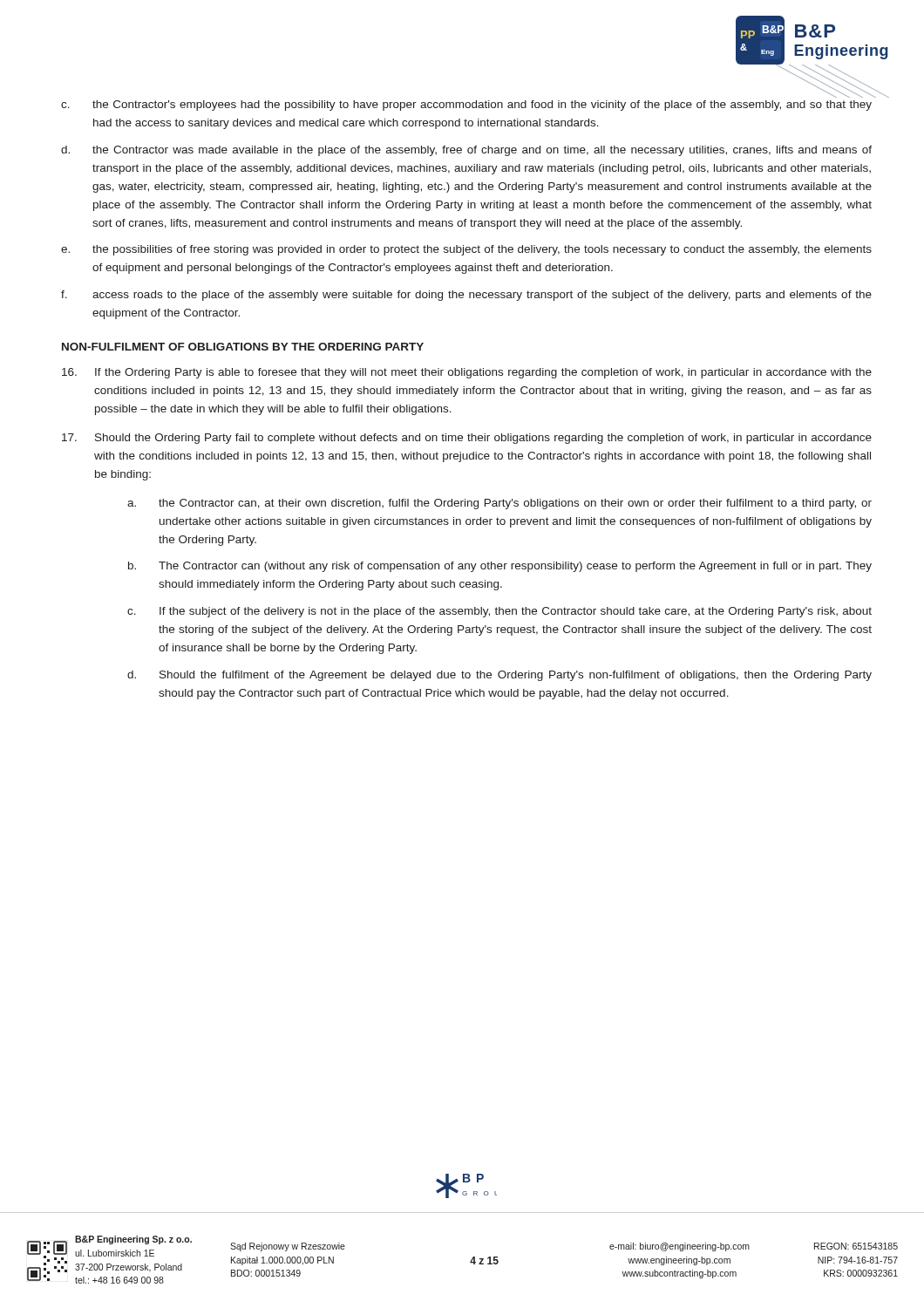Navigate to the passage starting "d. Should the fulfilment of"
The width and height of the screenshot is (924, 1308).
(x=499, y=685)
